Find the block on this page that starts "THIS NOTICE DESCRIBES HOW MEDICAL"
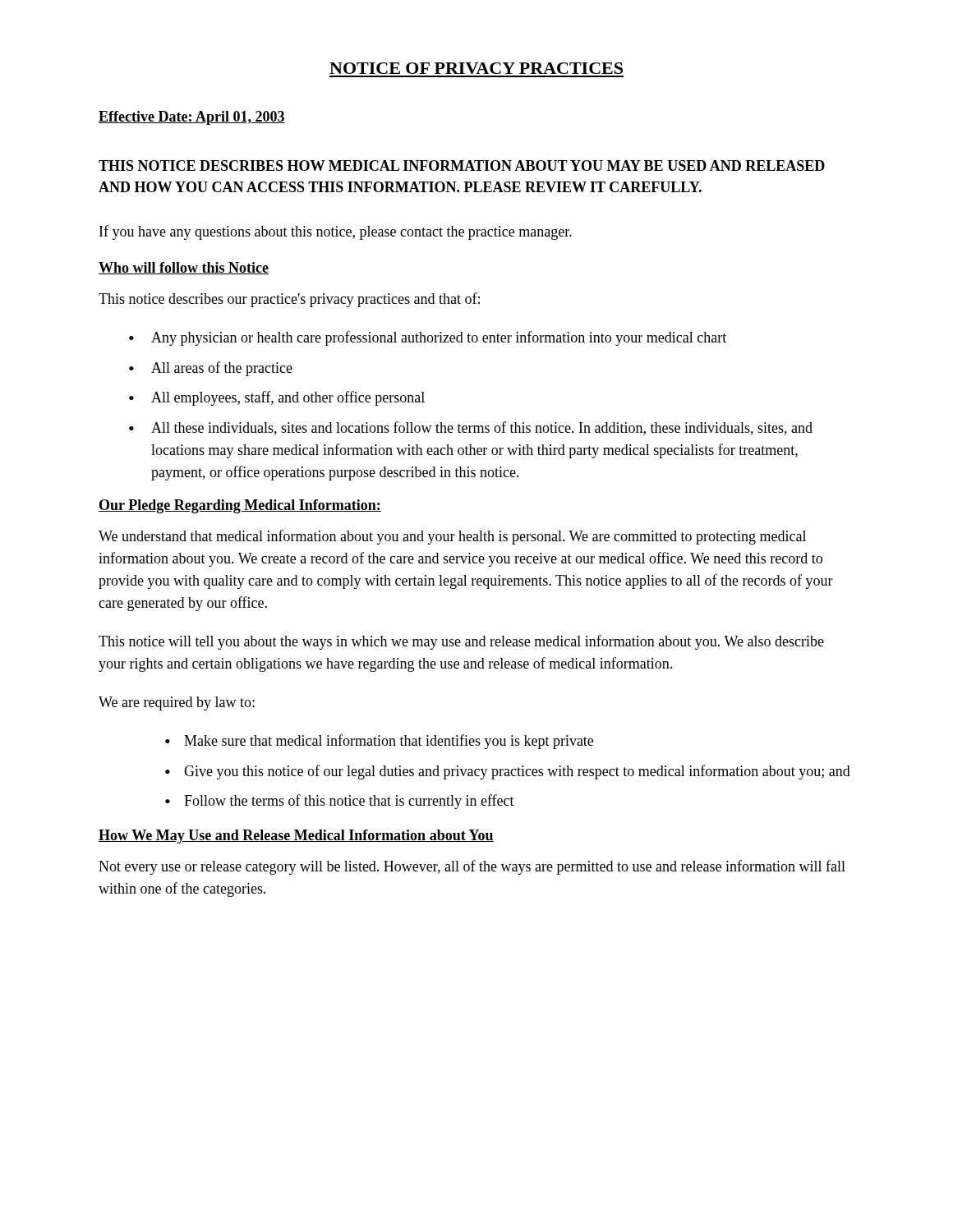The height and width of the screenshot is (1232, 953). point(462,177)
